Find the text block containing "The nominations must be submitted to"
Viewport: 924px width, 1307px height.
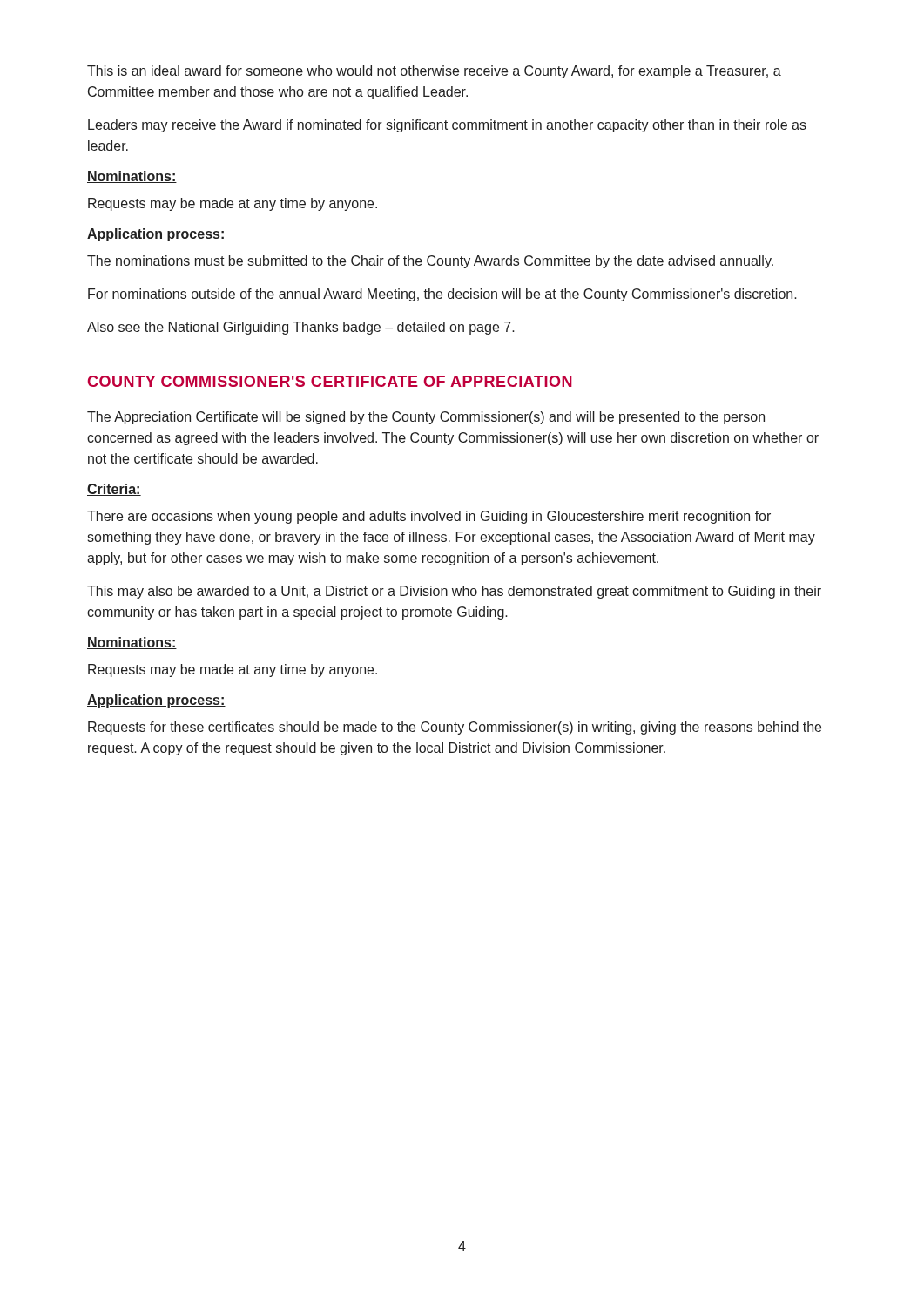(431, 261)
